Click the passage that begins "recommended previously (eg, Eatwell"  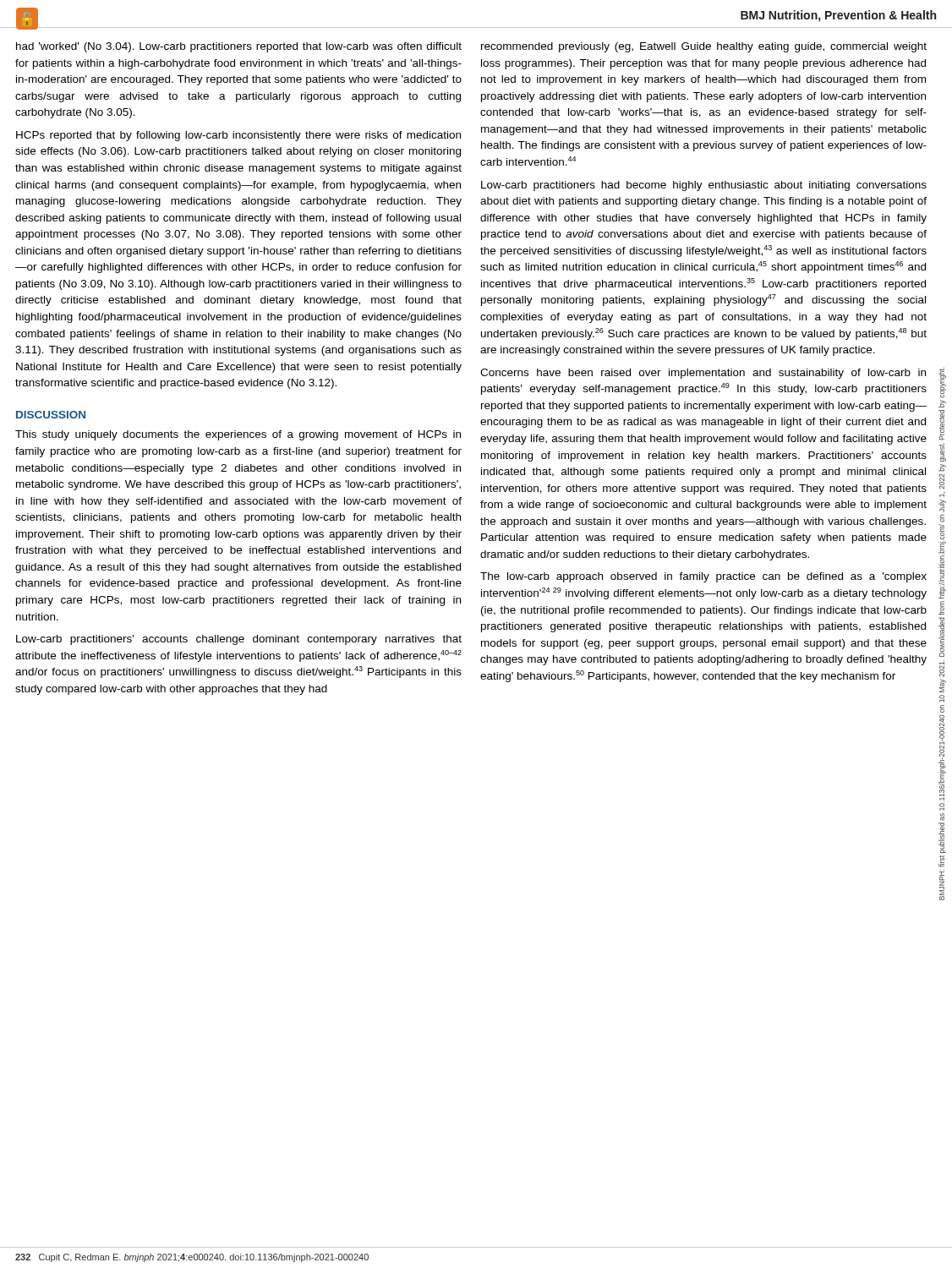(703, 361)
